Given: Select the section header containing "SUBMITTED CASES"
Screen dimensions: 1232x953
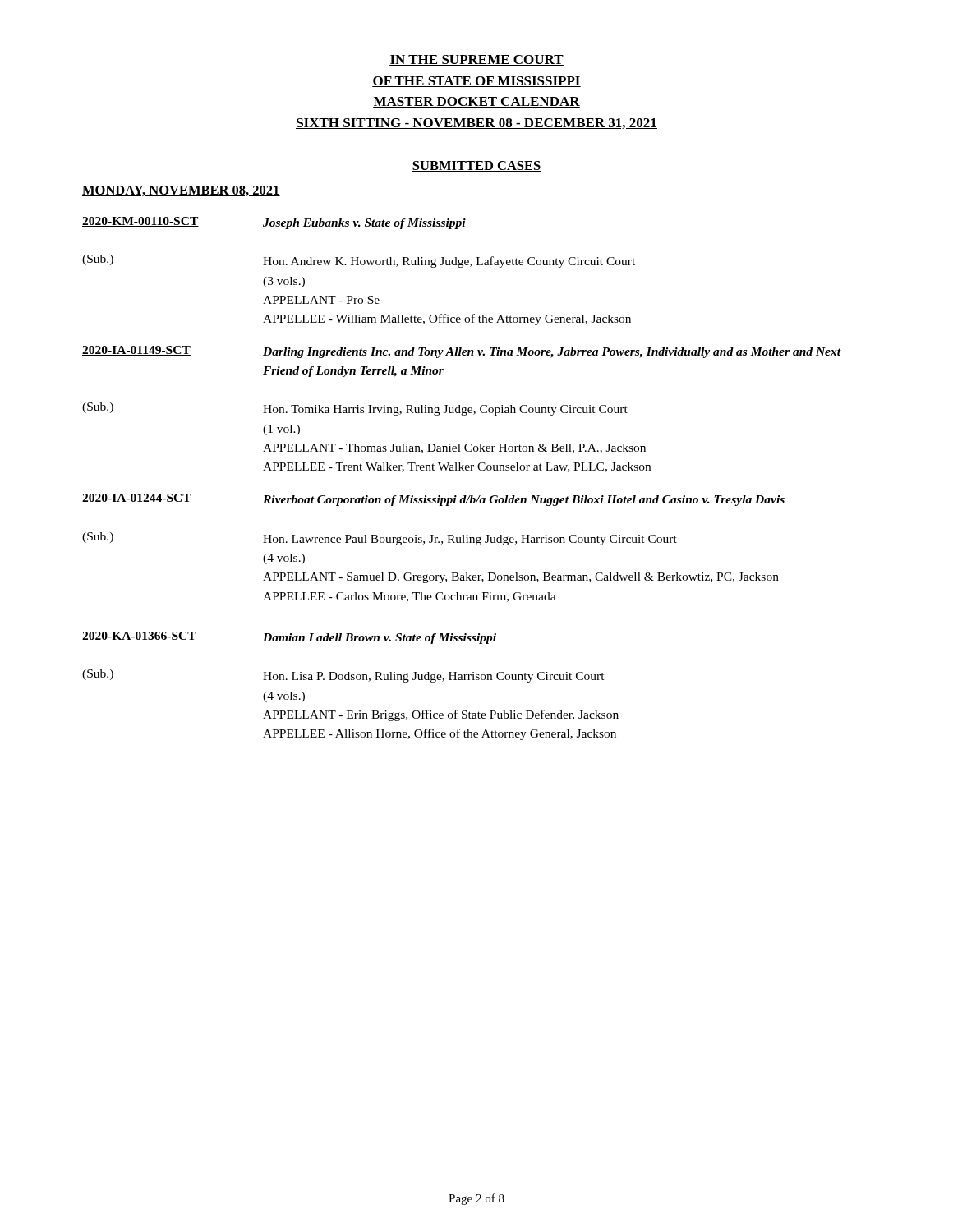Looking at the screenshot, I should [x=476, y=166].
